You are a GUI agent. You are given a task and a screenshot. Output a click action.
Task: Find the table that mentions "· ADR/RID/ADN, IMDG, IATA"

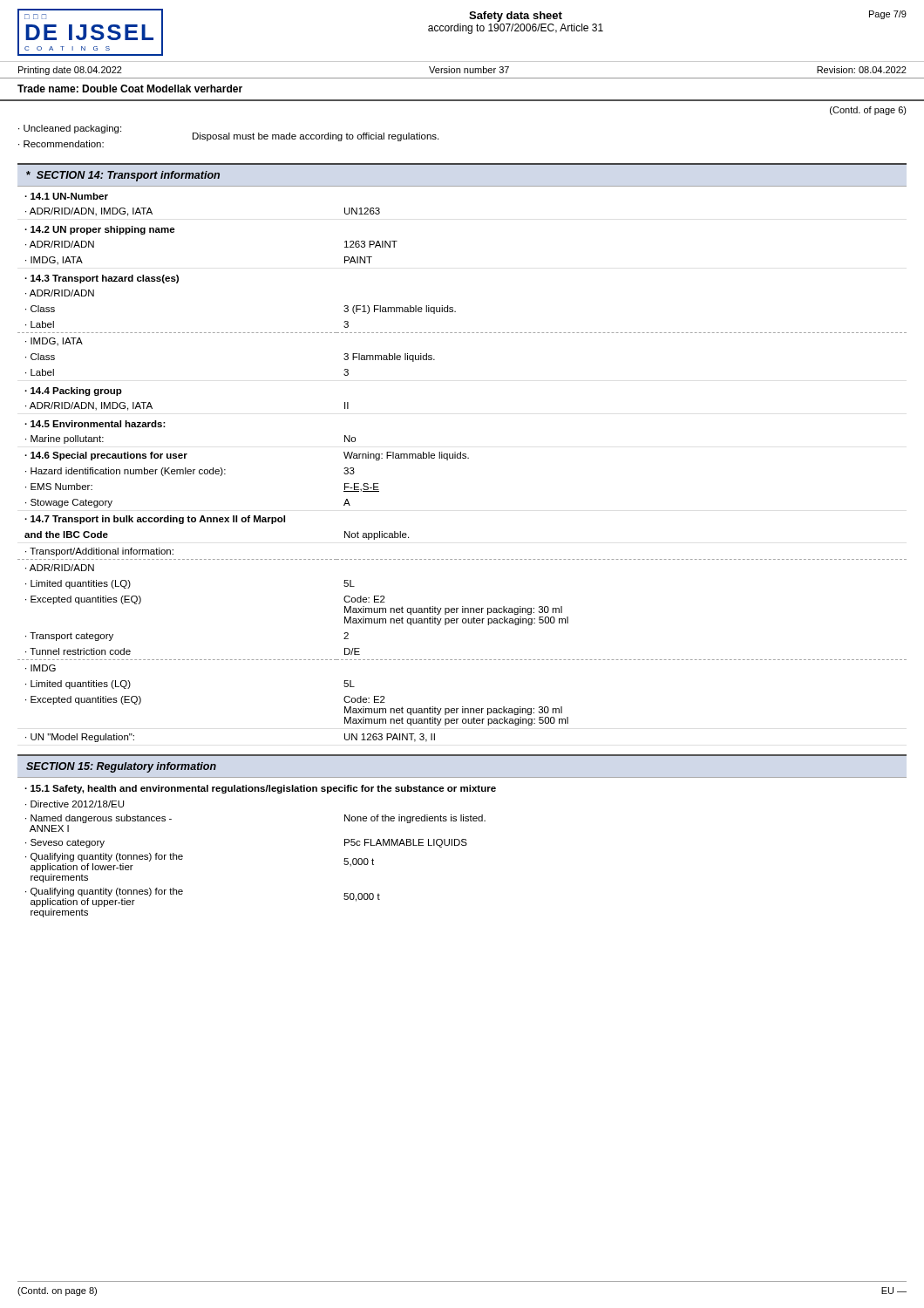click(462, 466)
